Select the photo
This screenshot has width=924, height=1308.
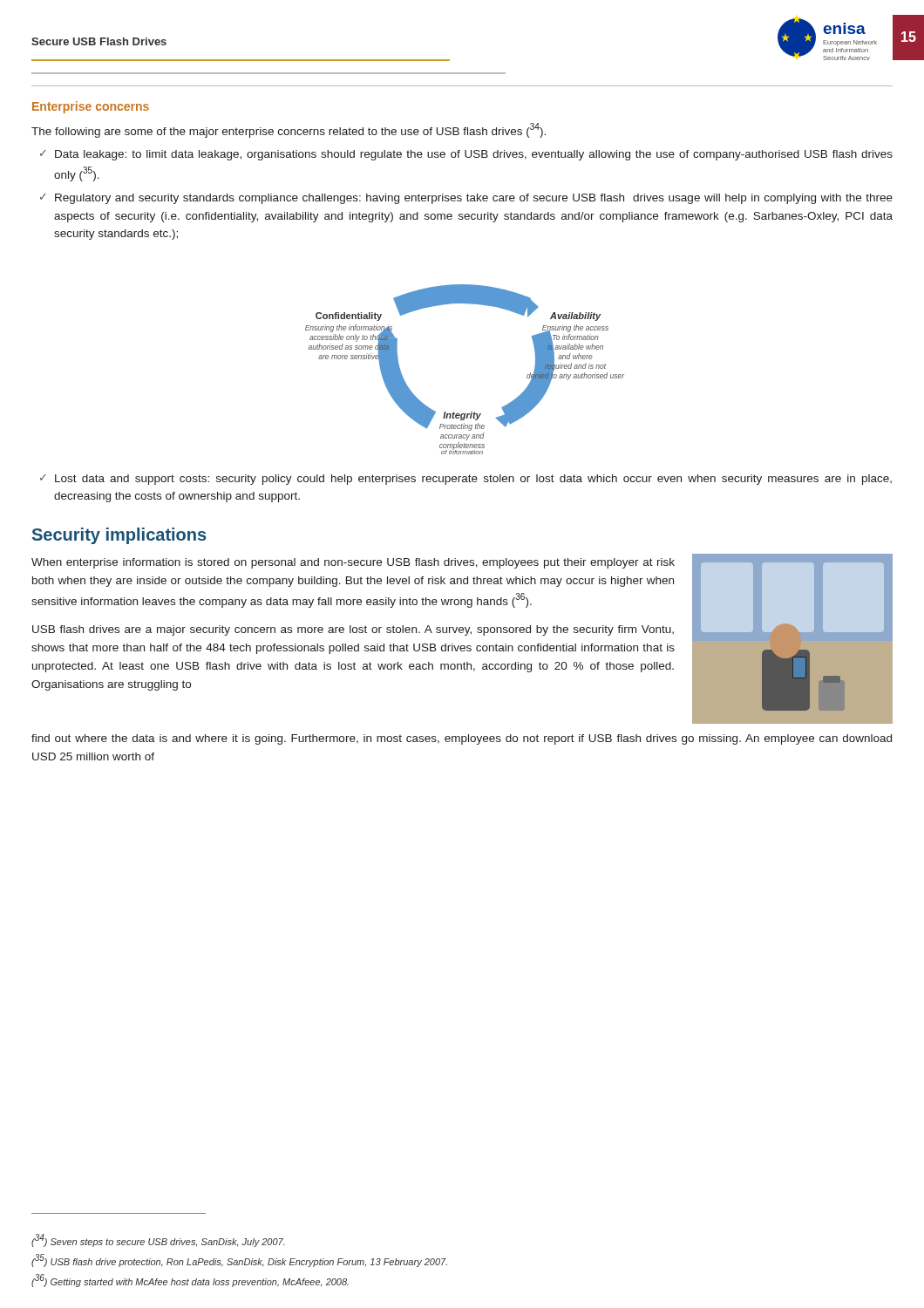click(x=792, y=640)
